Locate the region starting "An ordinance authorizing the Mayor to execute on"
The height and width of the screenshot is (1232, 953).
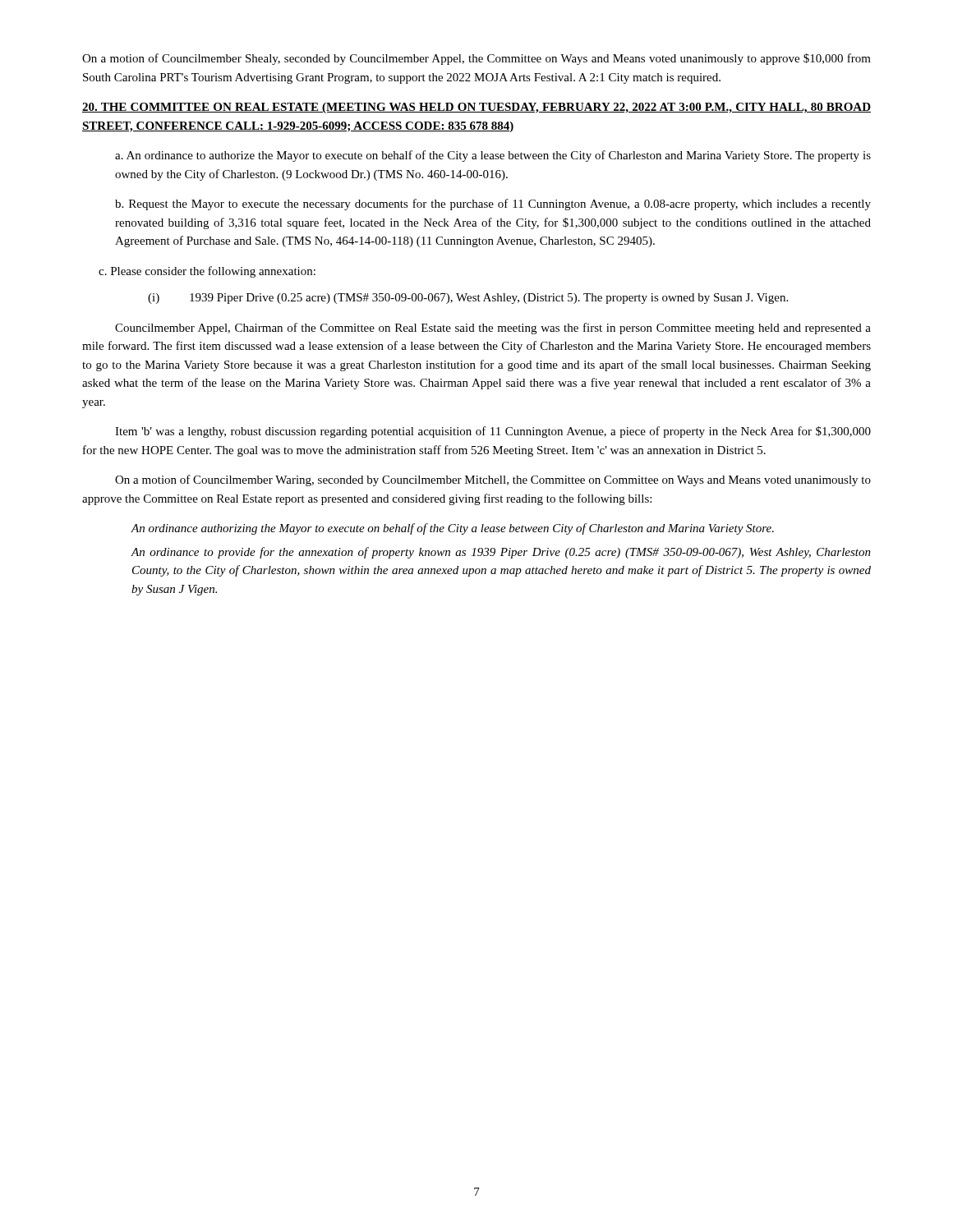click(x=453, y=528)
